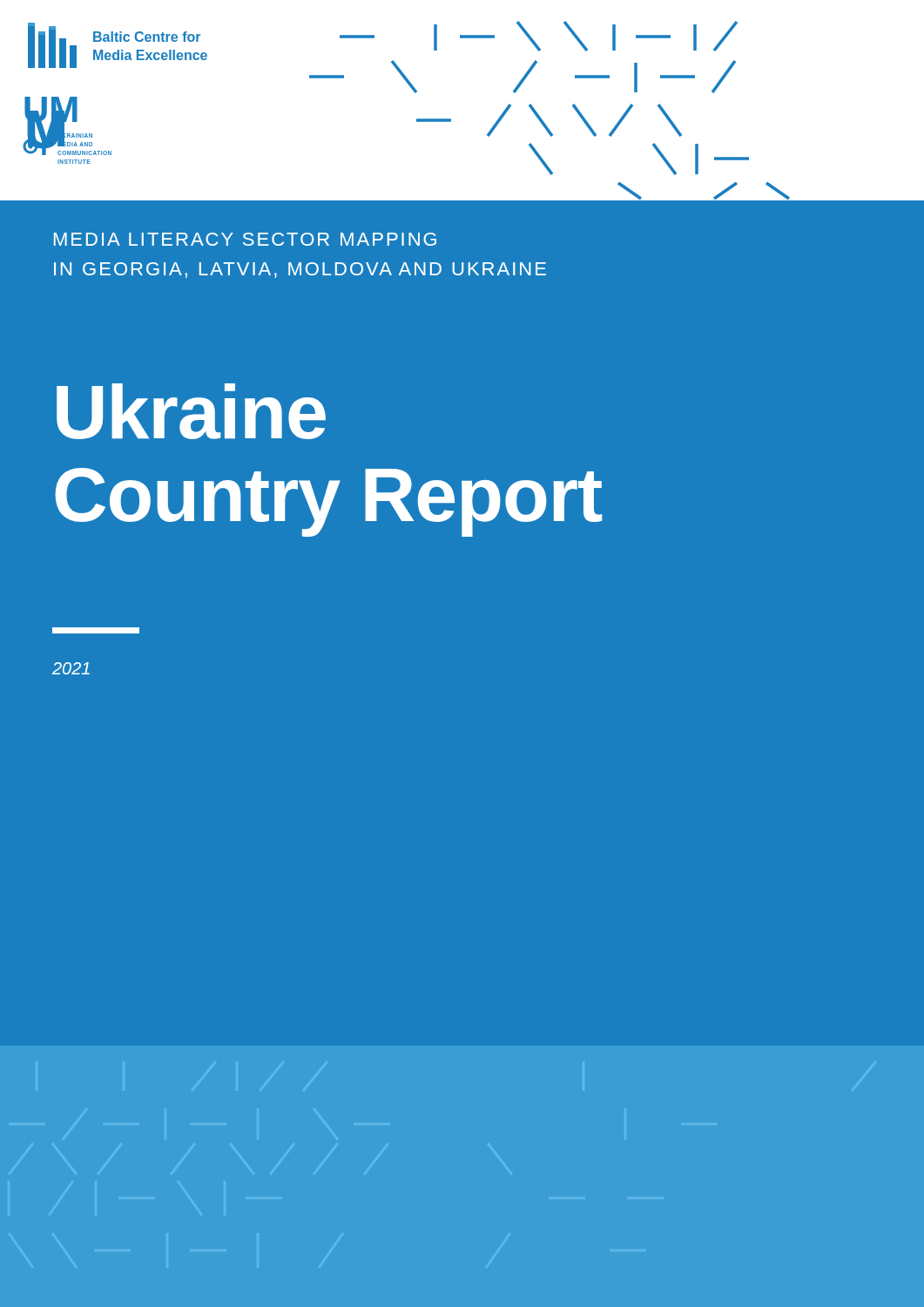The width and height of the screenshot is (924, 1307).
Task: Select the title that reads "MEDIA LITERACY SECTOR"
Action: [300, 254]
